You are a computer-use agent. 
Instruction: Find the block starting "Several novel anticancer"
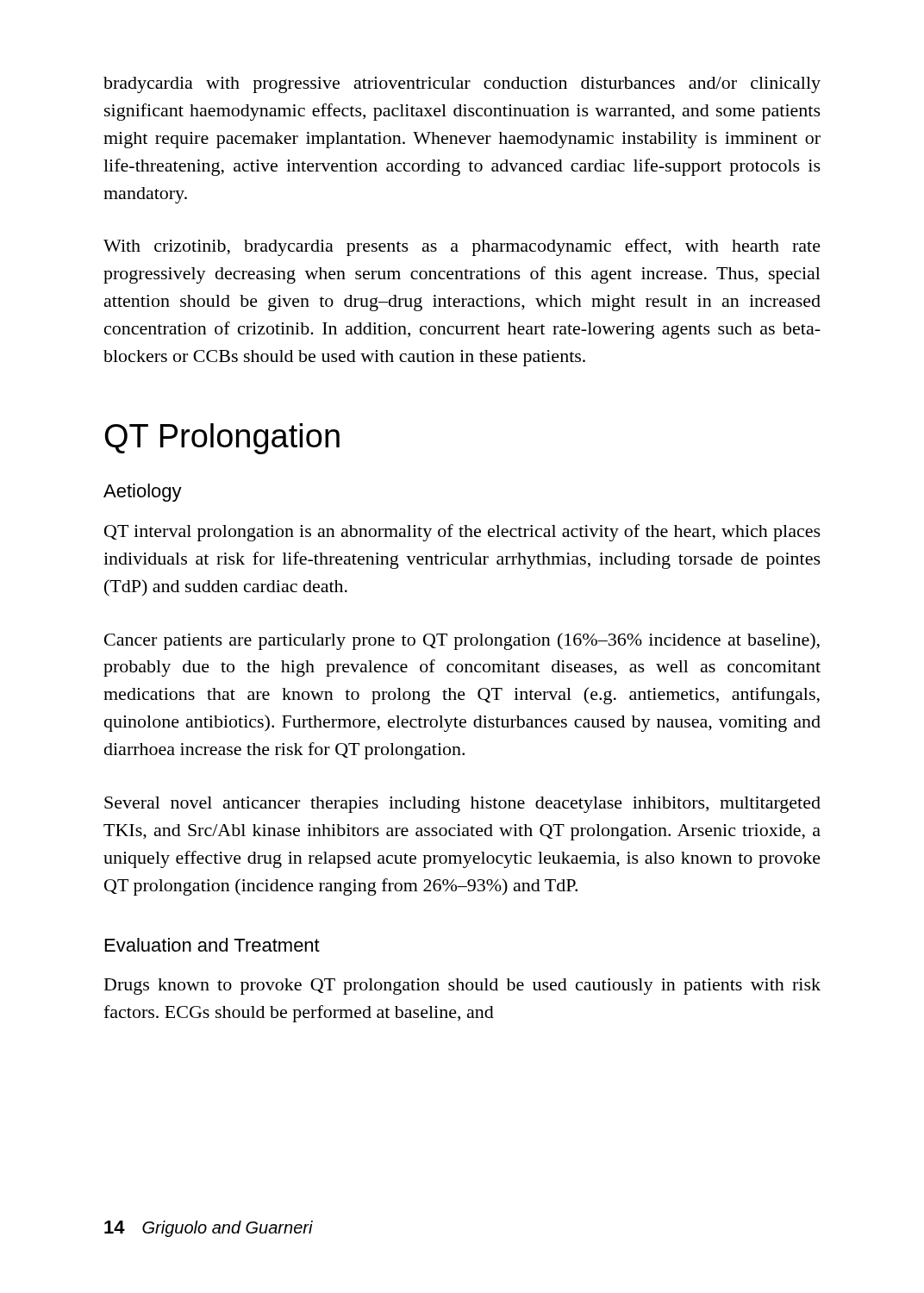[462, 843]
